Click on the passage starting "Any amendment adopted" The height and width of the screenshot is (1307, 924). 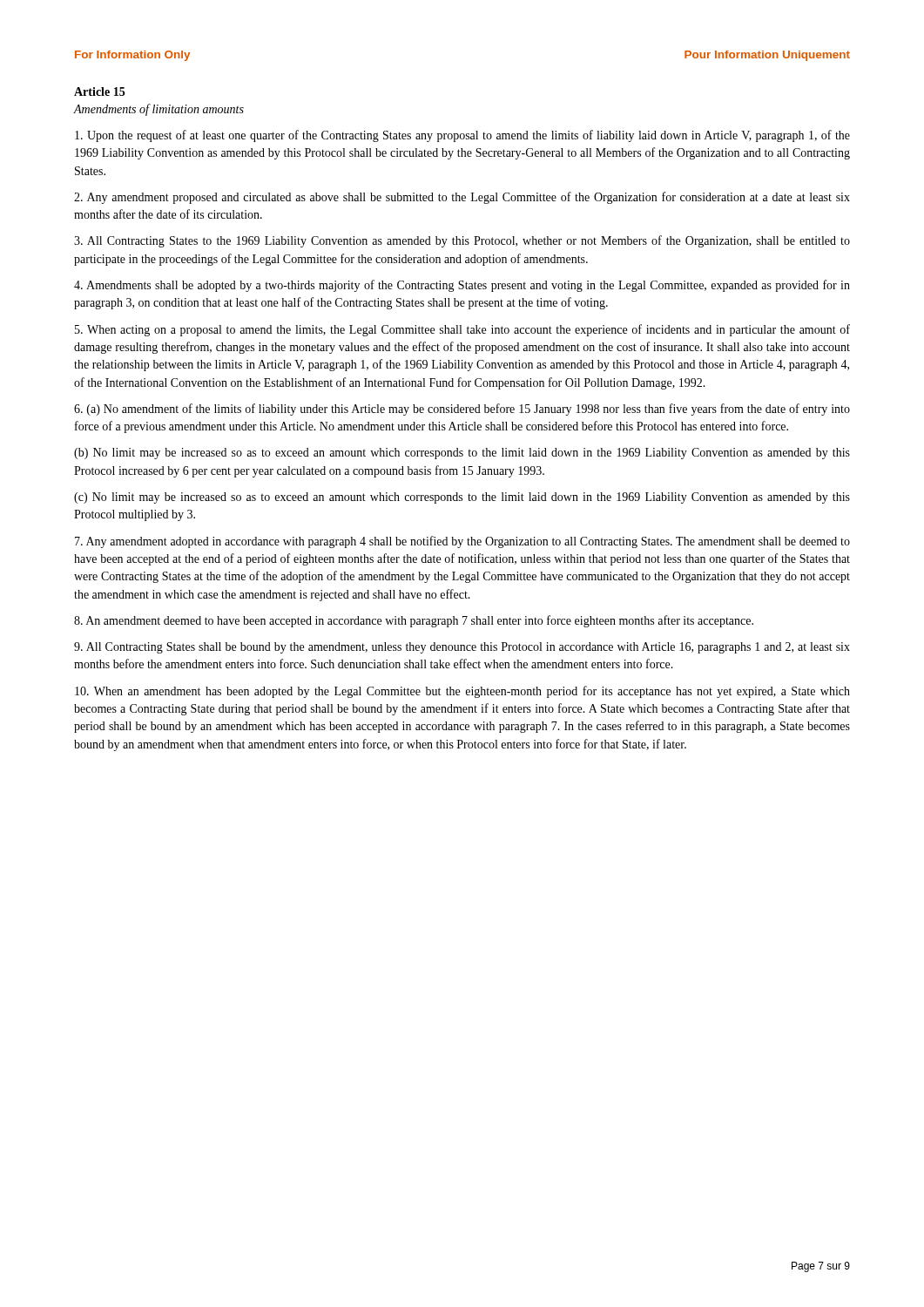[x=462, y=568]
